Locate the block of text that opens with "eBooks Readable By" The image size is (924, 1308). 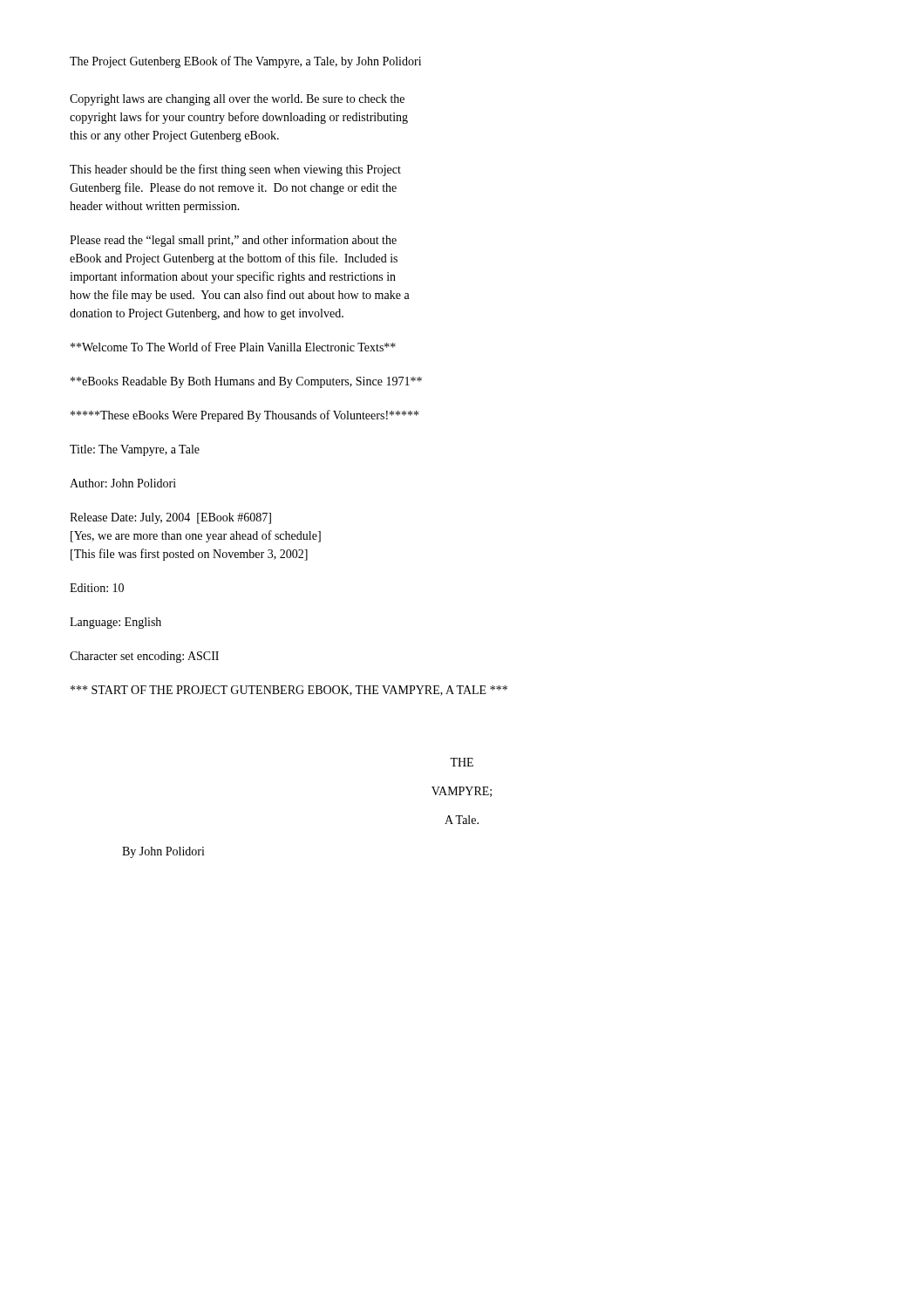(246, 382)
